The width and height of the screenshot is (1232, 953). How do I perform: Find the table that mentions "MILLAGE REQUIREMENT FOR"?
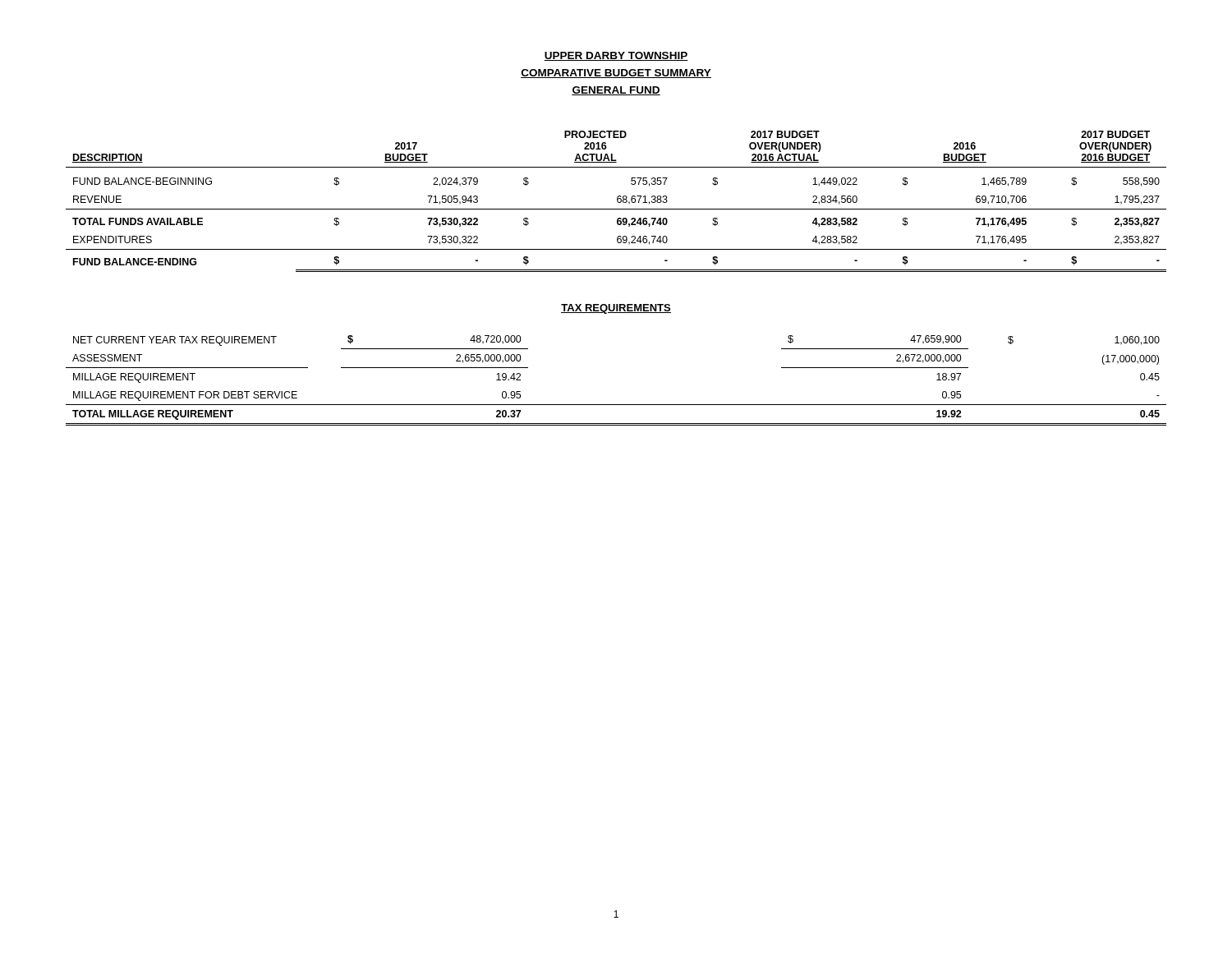616,376
